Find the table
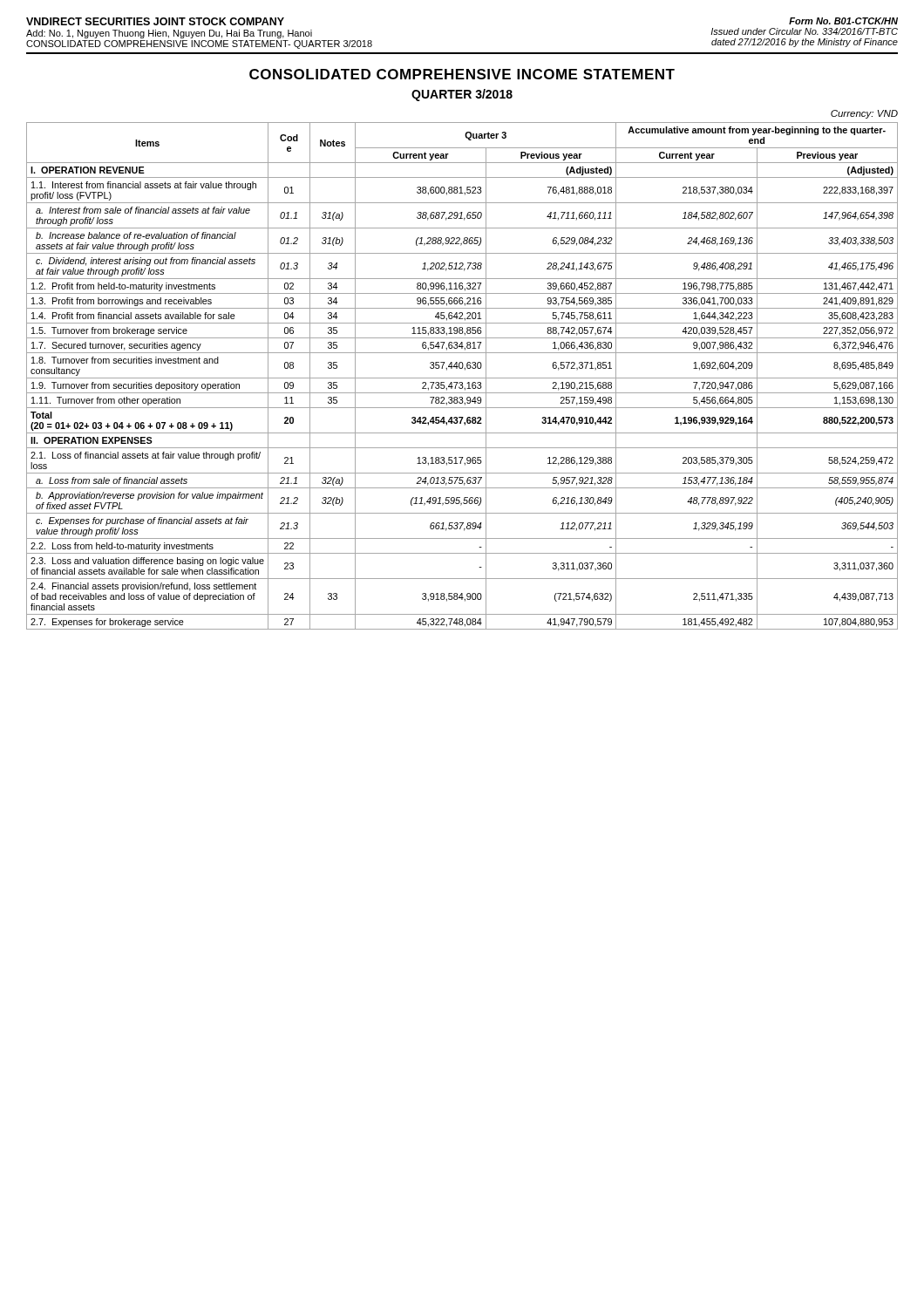The height and width of the screenshot is (1308, 924). tap(462, 376)
